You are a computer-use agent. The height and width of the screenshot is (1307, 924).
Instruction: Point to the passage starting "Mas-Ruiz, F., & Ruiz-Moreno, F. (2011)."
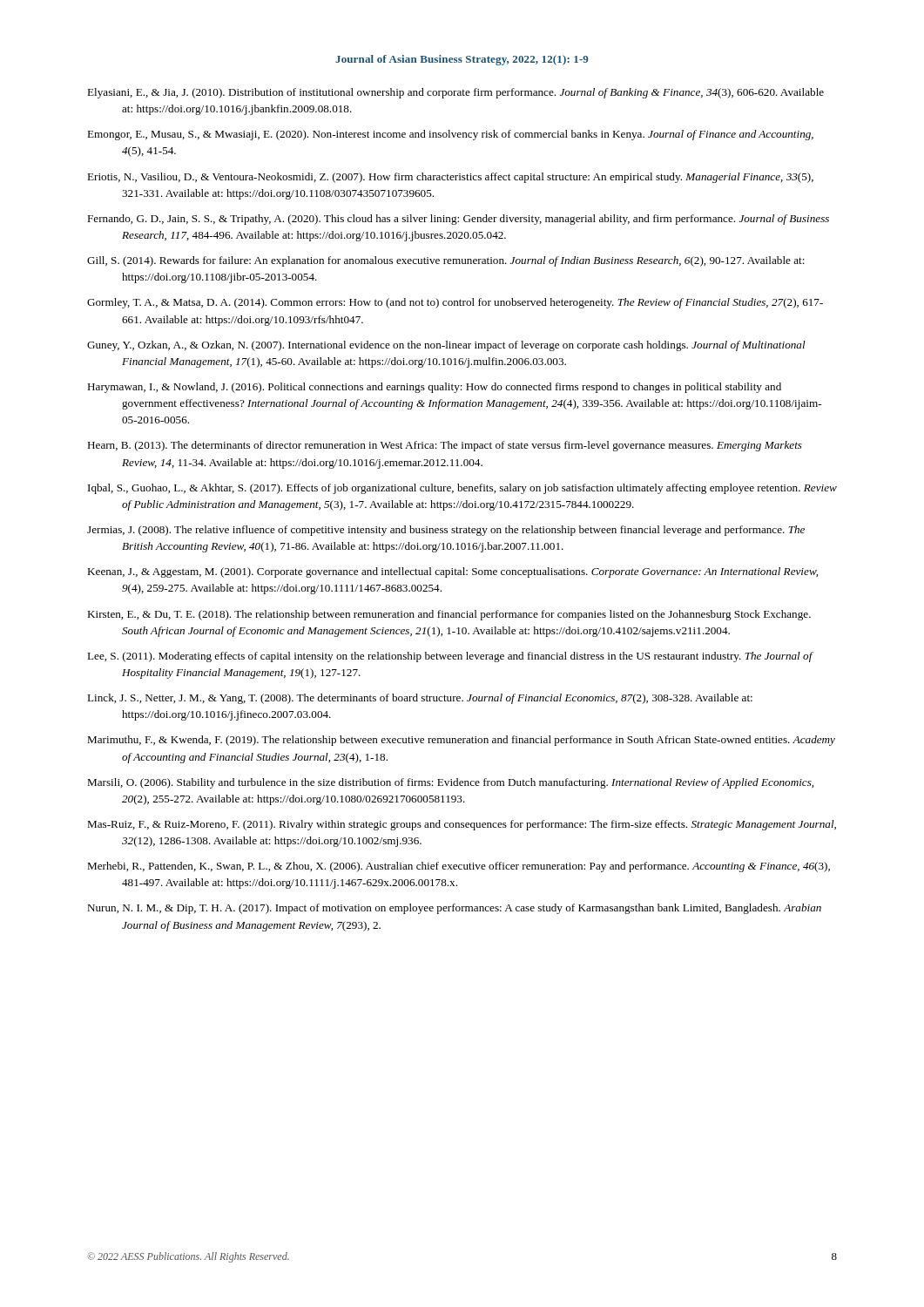(462, 832)
